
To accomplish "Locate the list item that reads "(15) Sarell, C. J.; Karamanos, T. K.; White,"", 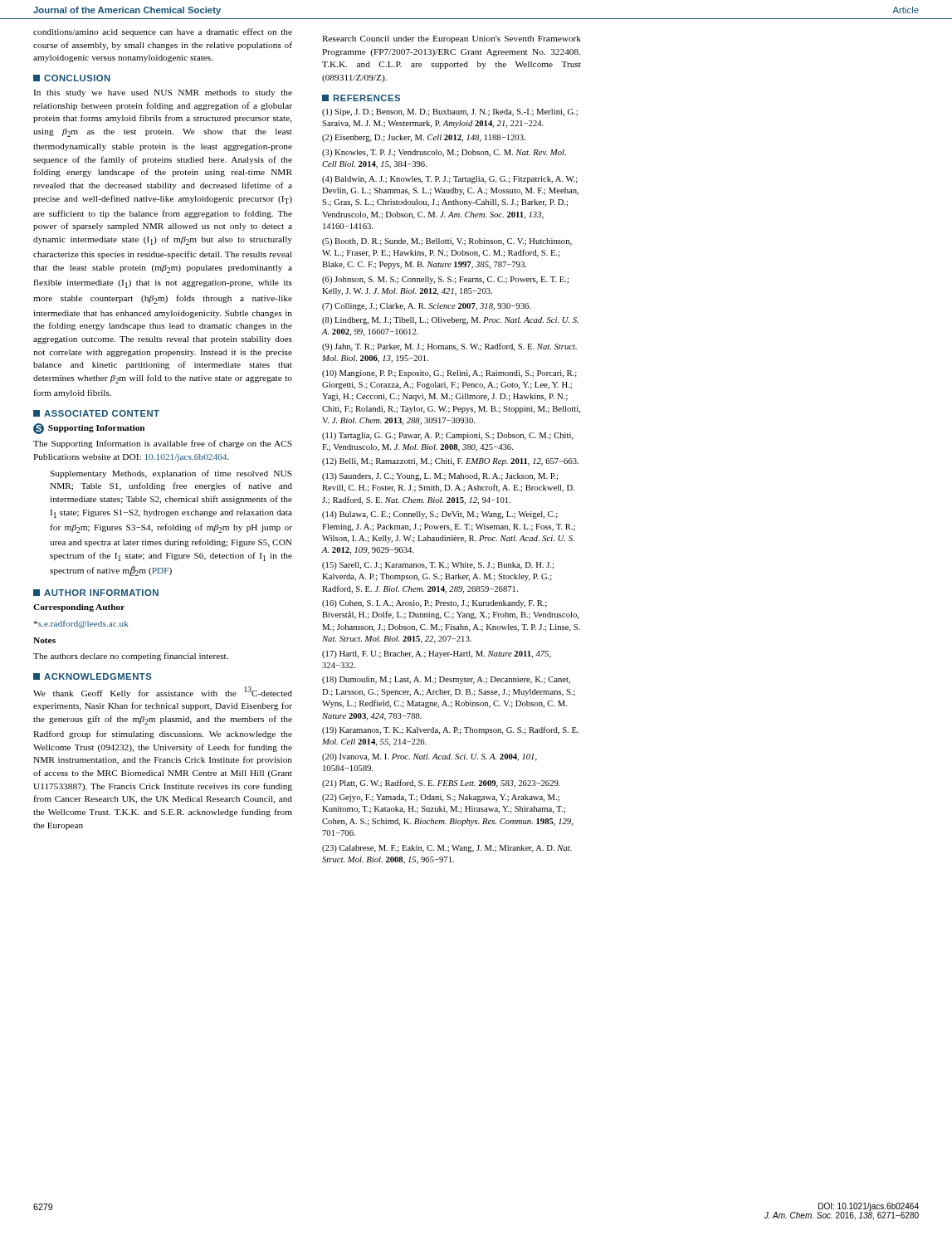I will (x=452, y=577).
